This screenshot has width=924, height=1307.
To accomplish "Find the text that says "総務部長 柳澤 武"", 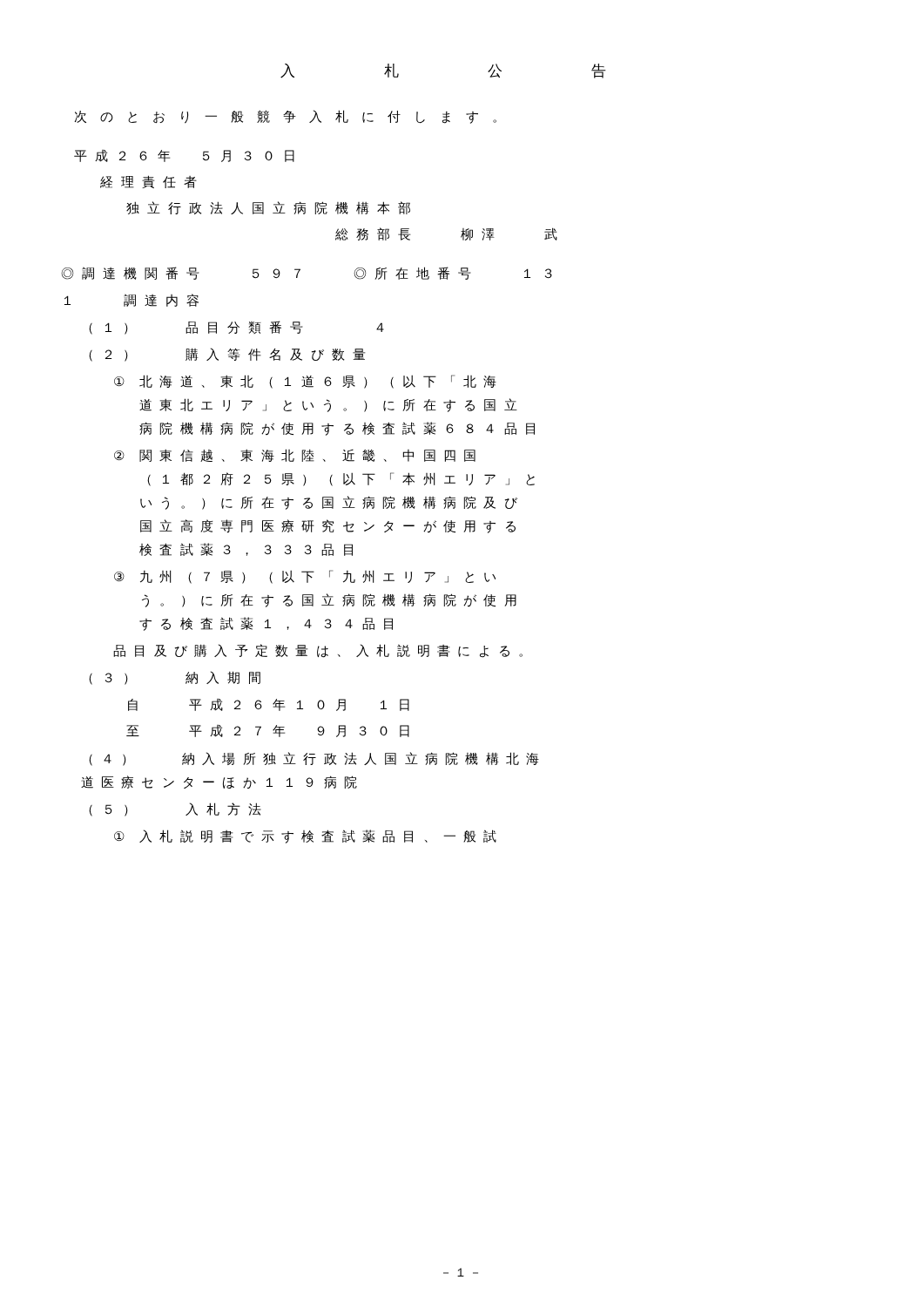I will pyautogui.click(x=450, y=234).
